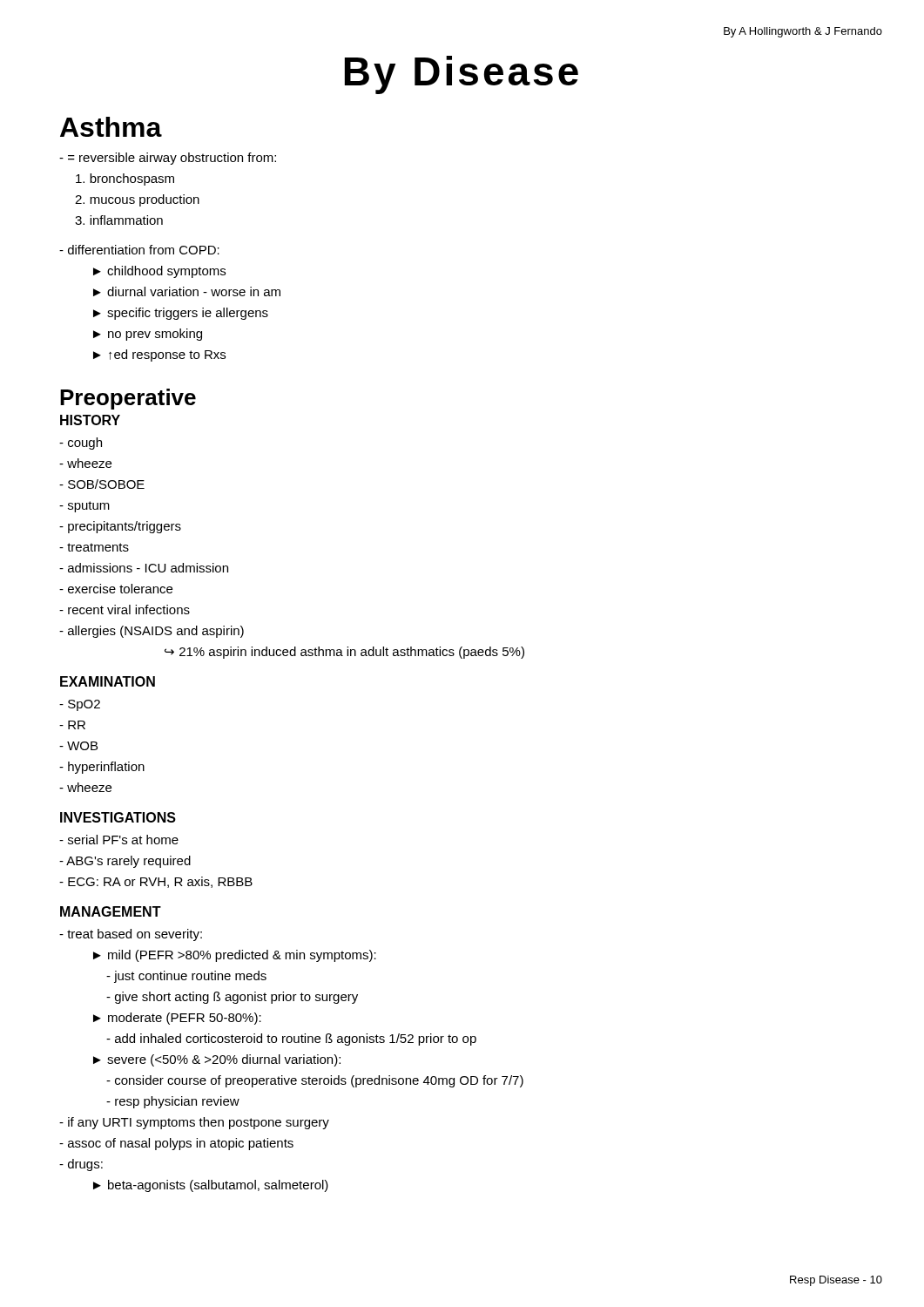Click on the element starting "admissions - ICU admission"
924x1307 pixels.
[x=144, y=568]
